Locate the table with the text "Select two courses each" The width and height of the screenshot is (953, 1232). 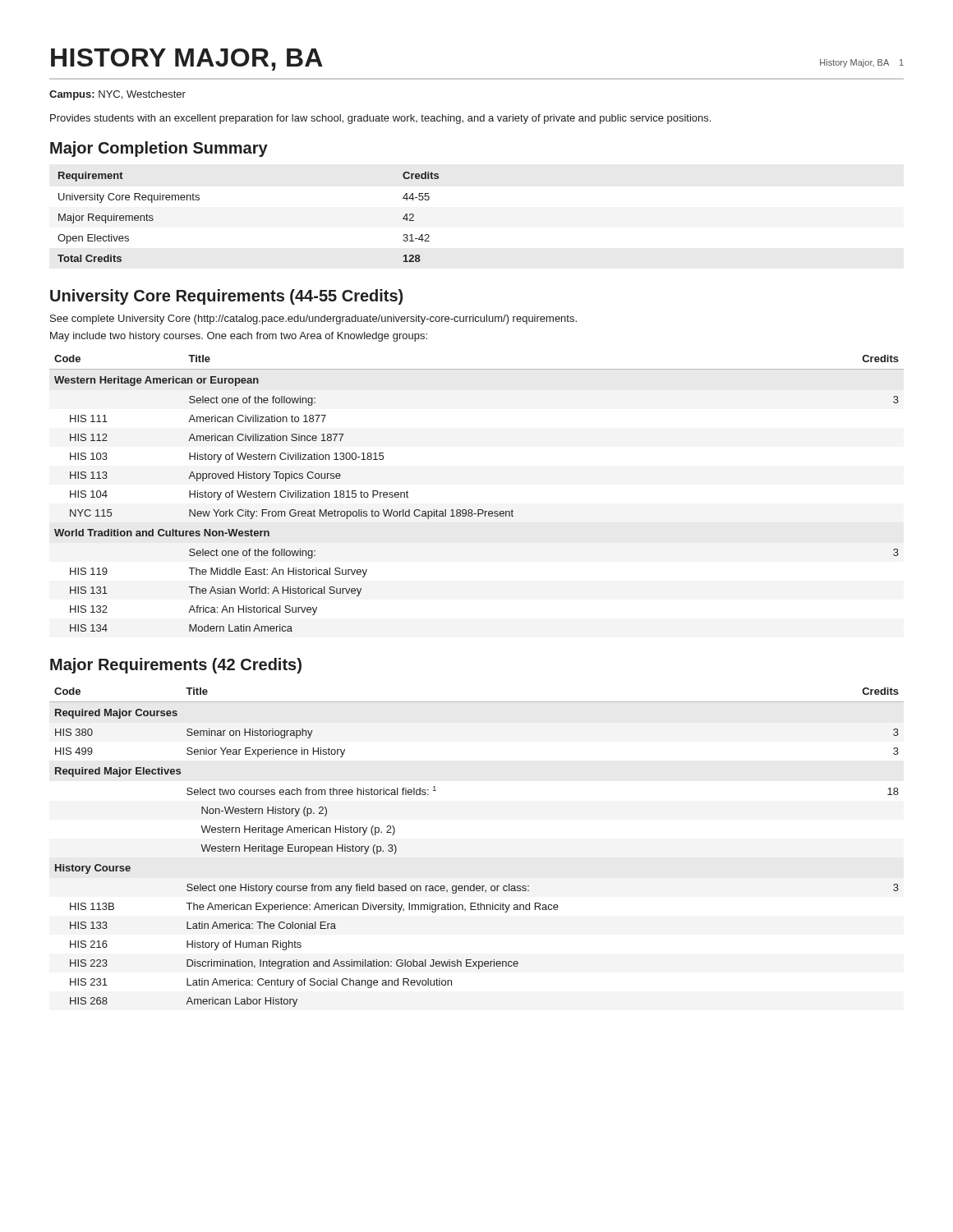click(476, 846)
